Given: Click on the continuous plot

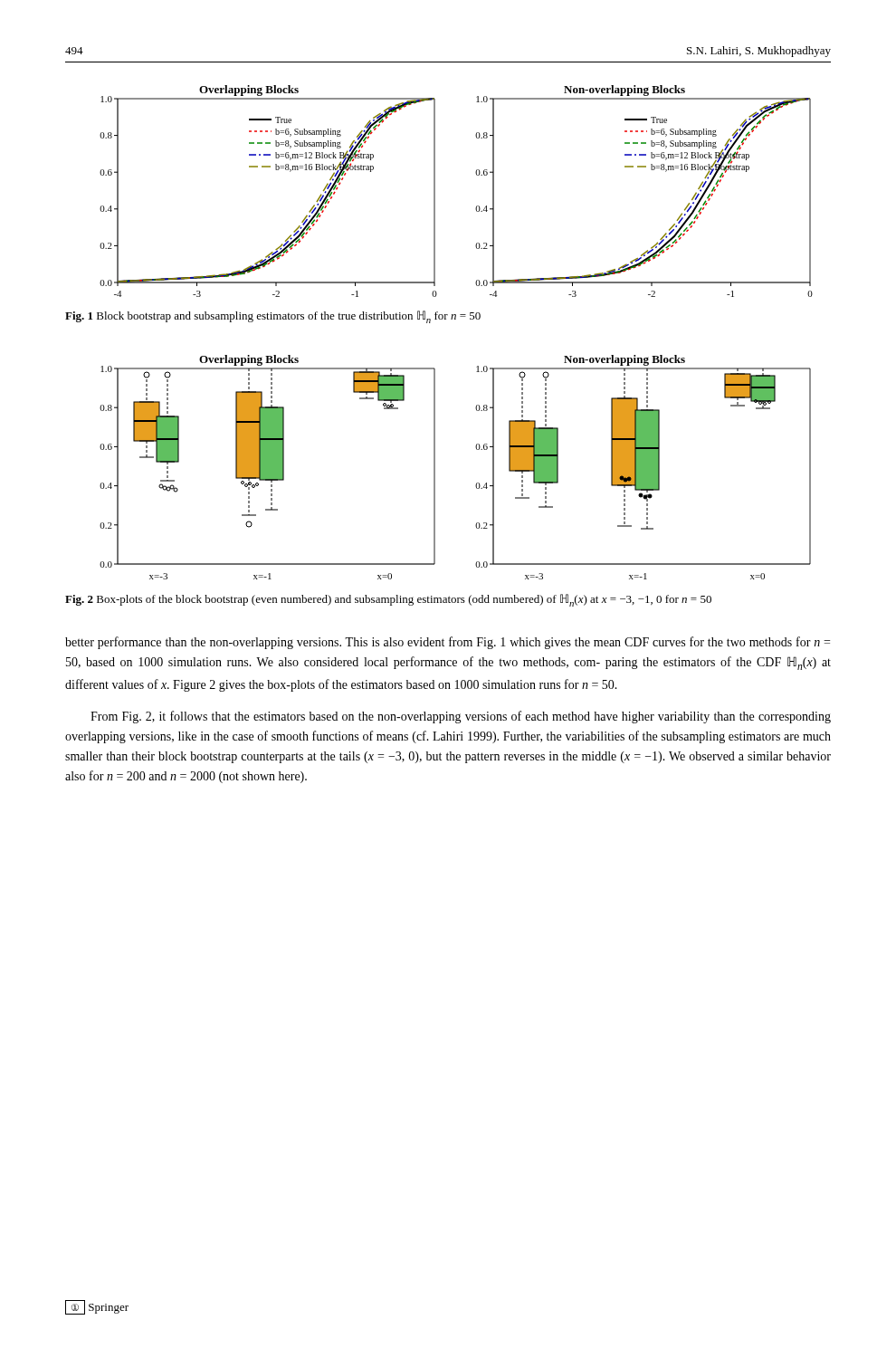Looking at the screenshot, I should (448, 192).
